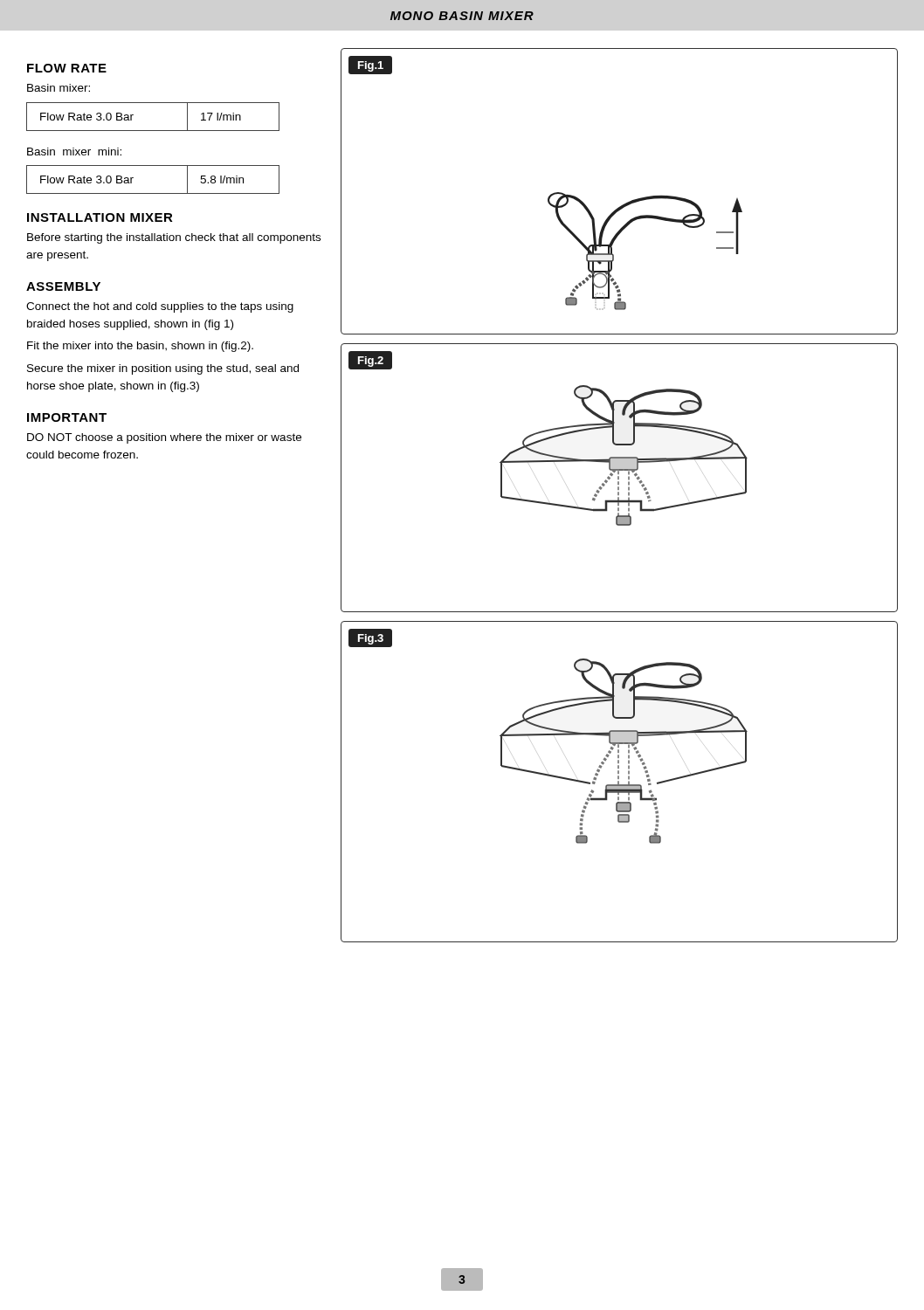924x1310 pixels.
Task: Find the element starting "Basin mixer:"
Action: click(x=59, y=88)
